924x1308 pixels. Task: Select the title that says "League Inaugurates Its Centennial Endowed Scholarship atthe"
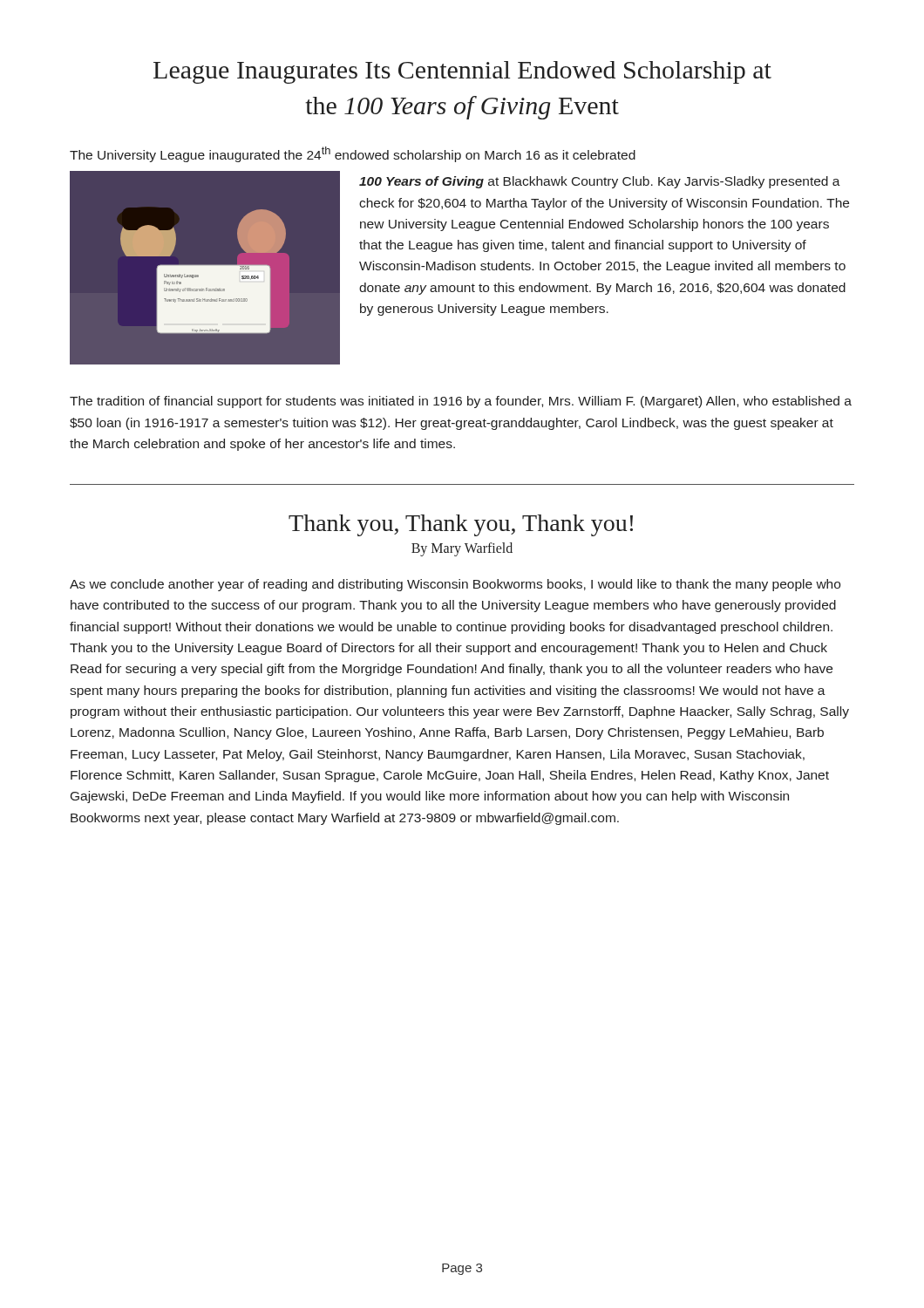pos(462,88)
